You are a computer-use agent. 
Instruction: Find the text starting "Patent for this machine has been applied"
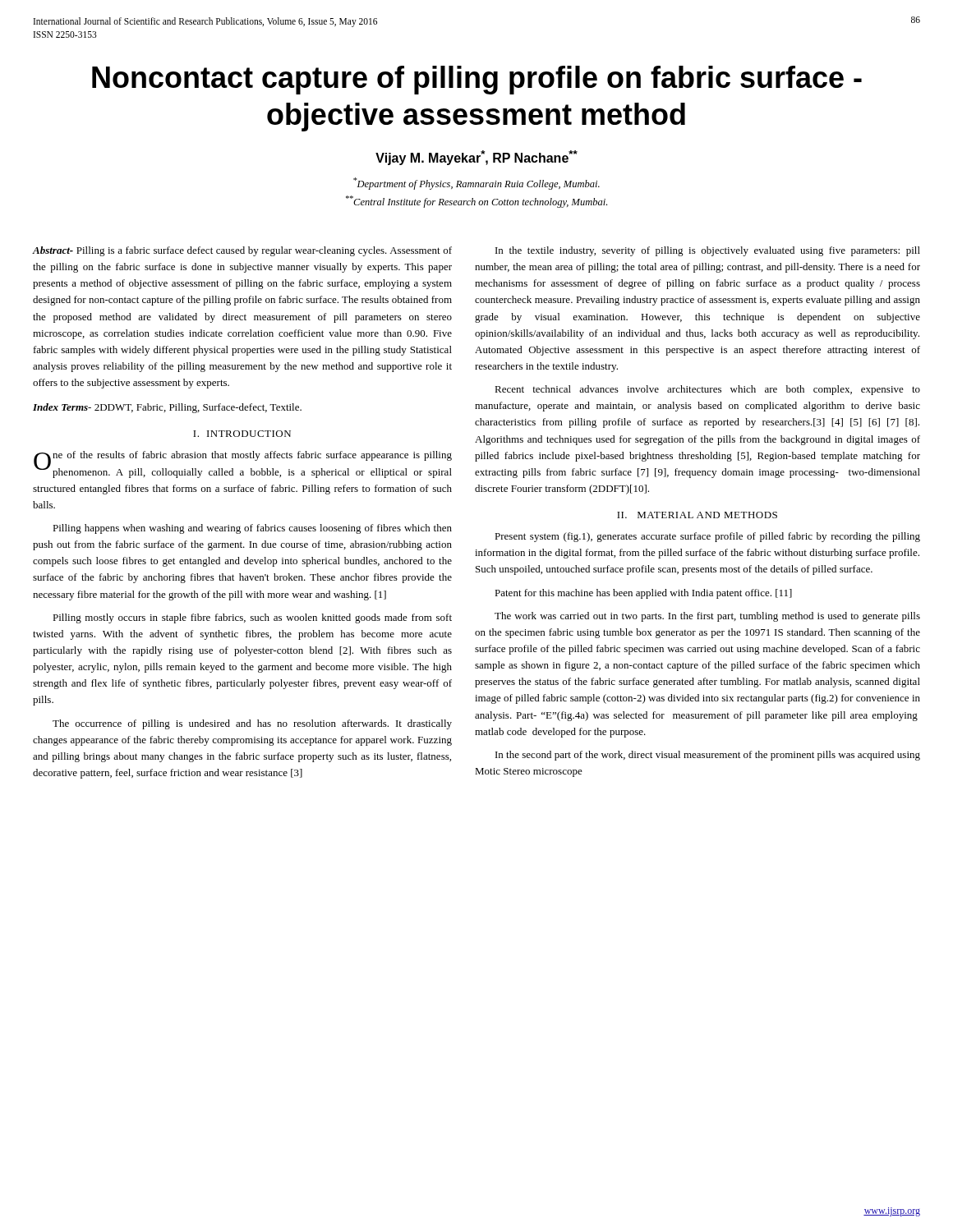pos(643,592)
